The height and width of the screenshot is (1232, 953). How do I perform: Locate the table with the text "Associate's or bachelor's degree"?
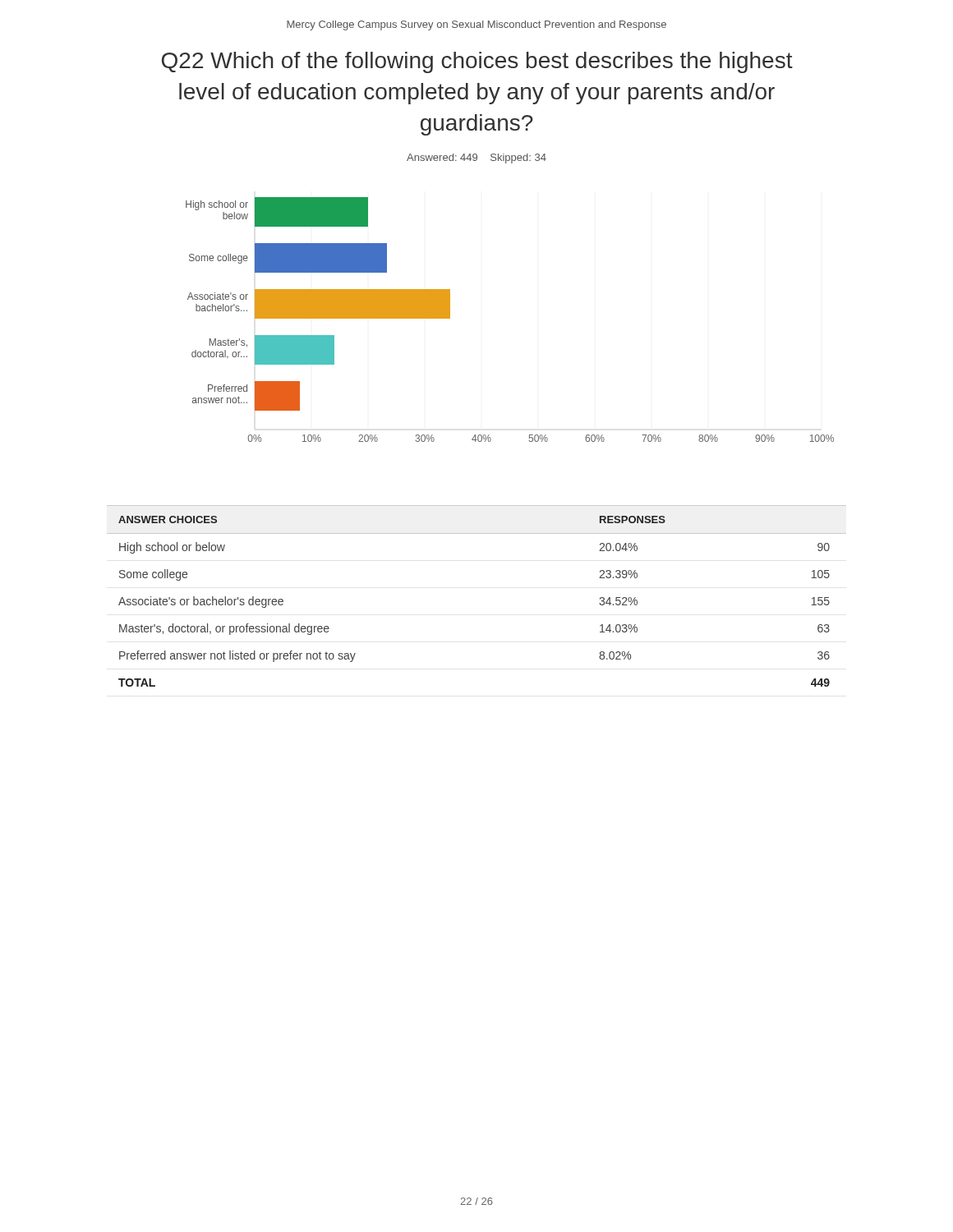(476, 601)
